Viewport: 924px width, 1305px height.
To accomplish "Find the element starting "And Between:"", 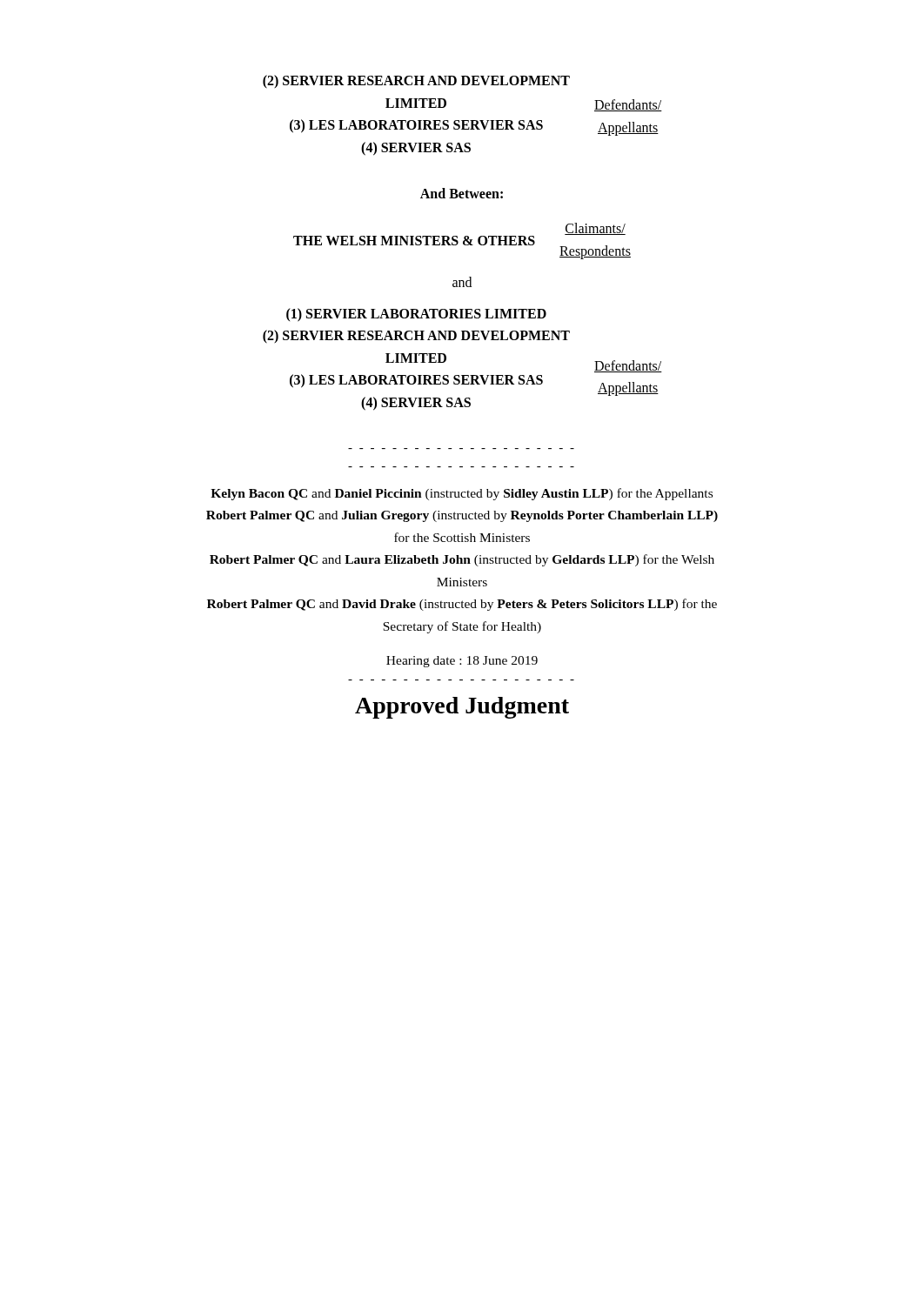I will [462, 194].
